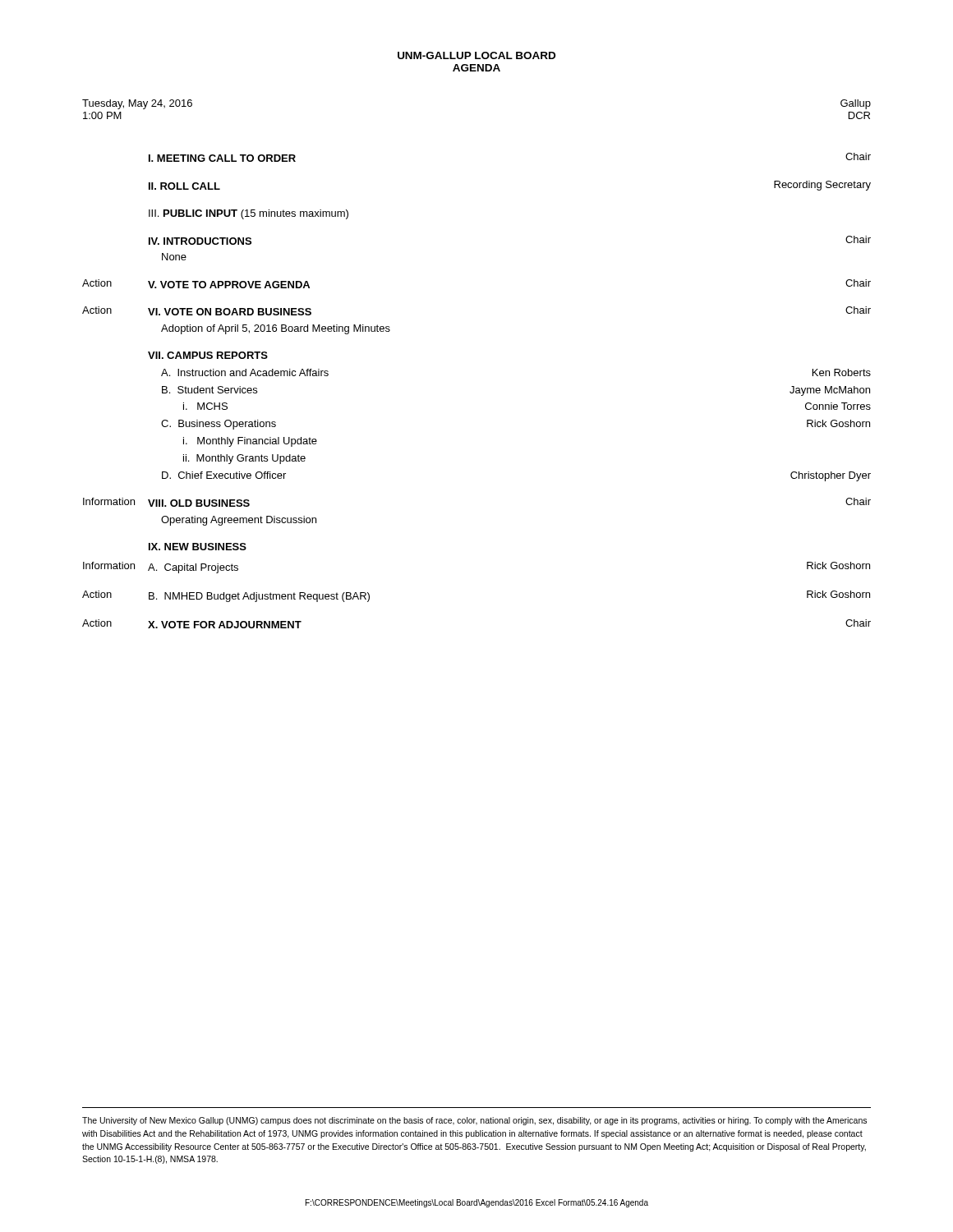
Task: Click on the text starting "III. PUBLIC INPUT"
Action: coord(249,214)
